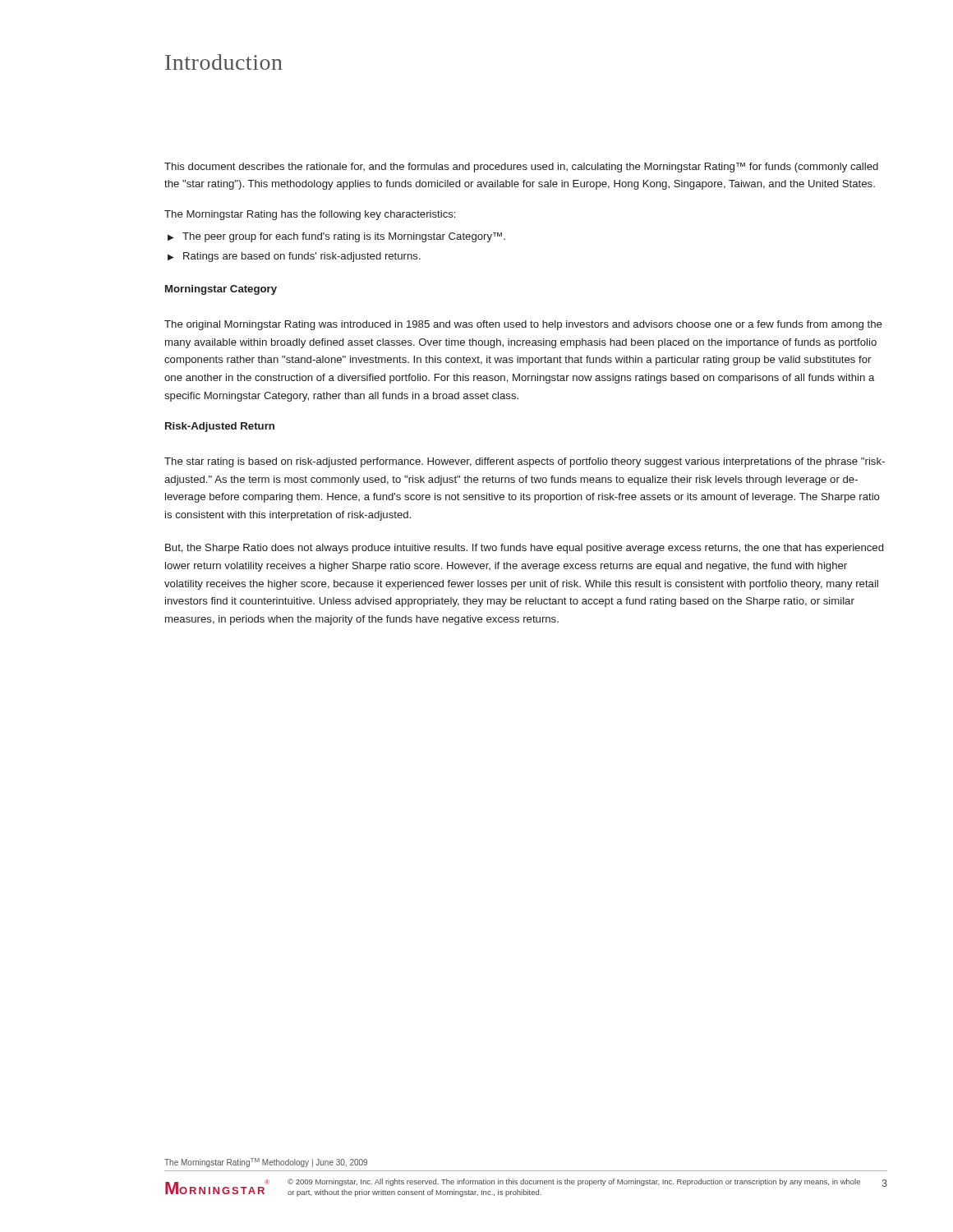Select the section header with the text "Risk-Adjusted Return"
The height and width of the screenshot is (1232, 953).
[x=220, y=426]
